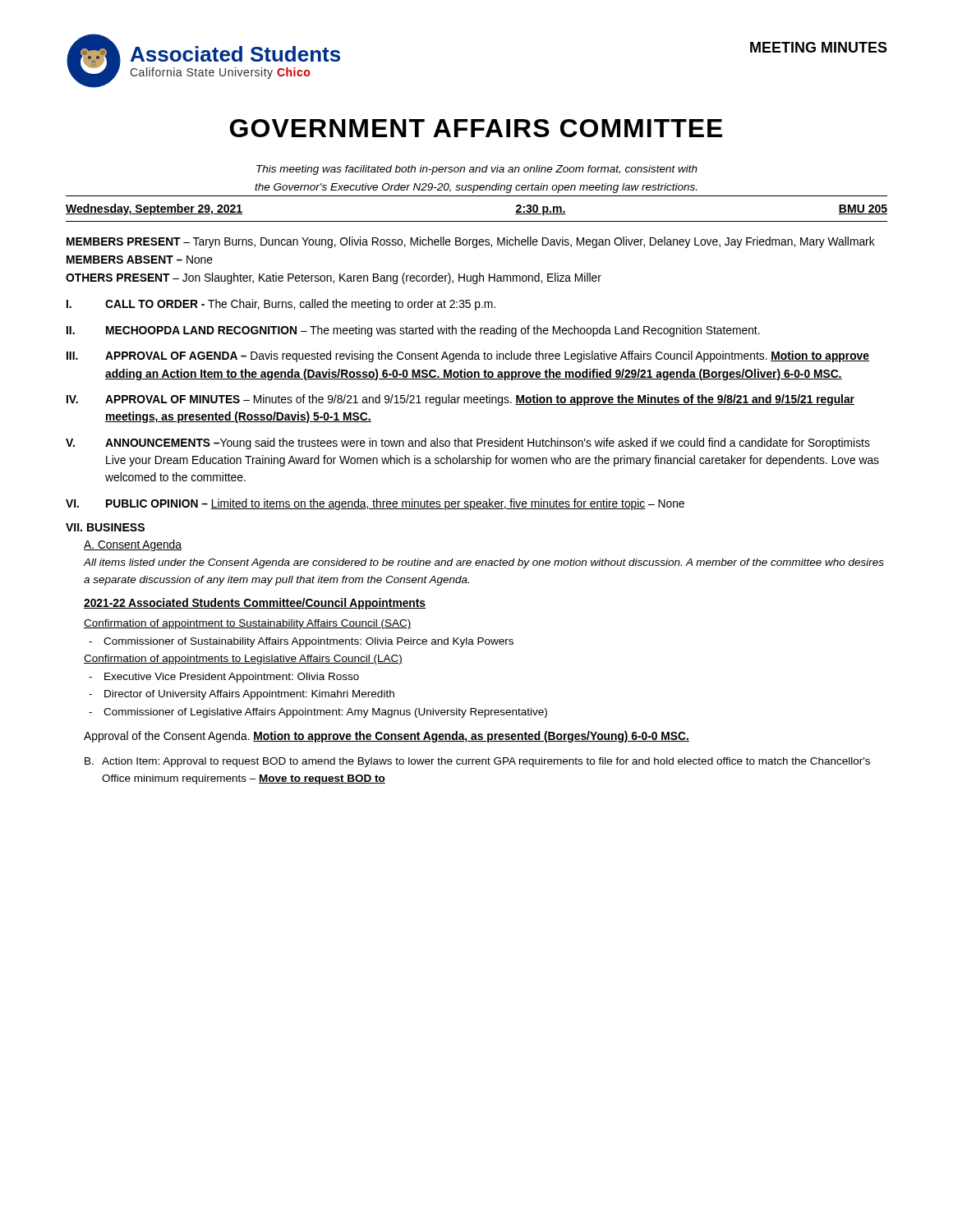Viewport: 953px width, 1232px height.
Task: Find the section header containing "VII. BUSINESS"
Action: coord(105,527)
